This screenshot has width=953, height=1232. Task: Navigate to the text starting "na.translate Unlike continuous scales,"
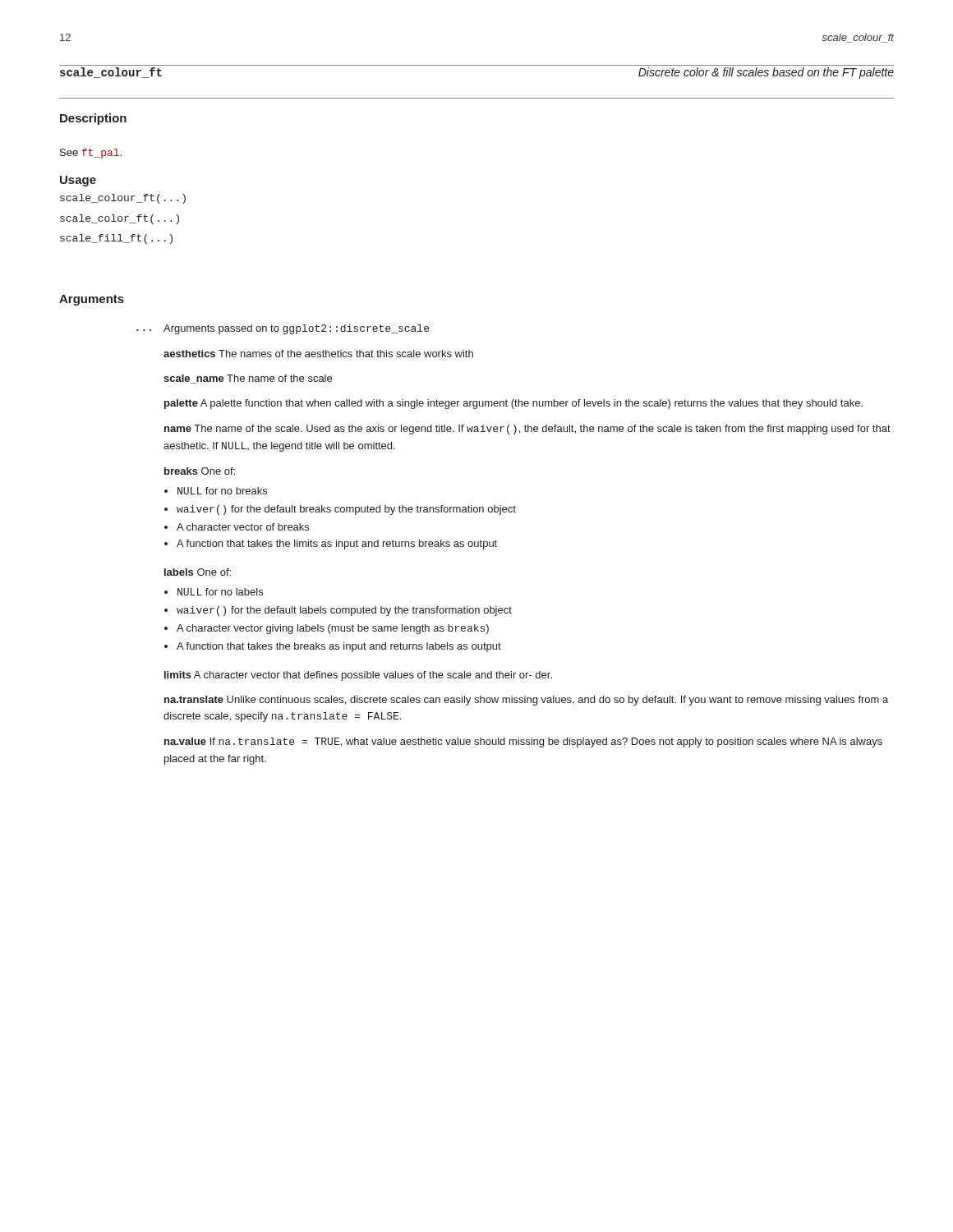pyautogui.click(x=476, y=708)
